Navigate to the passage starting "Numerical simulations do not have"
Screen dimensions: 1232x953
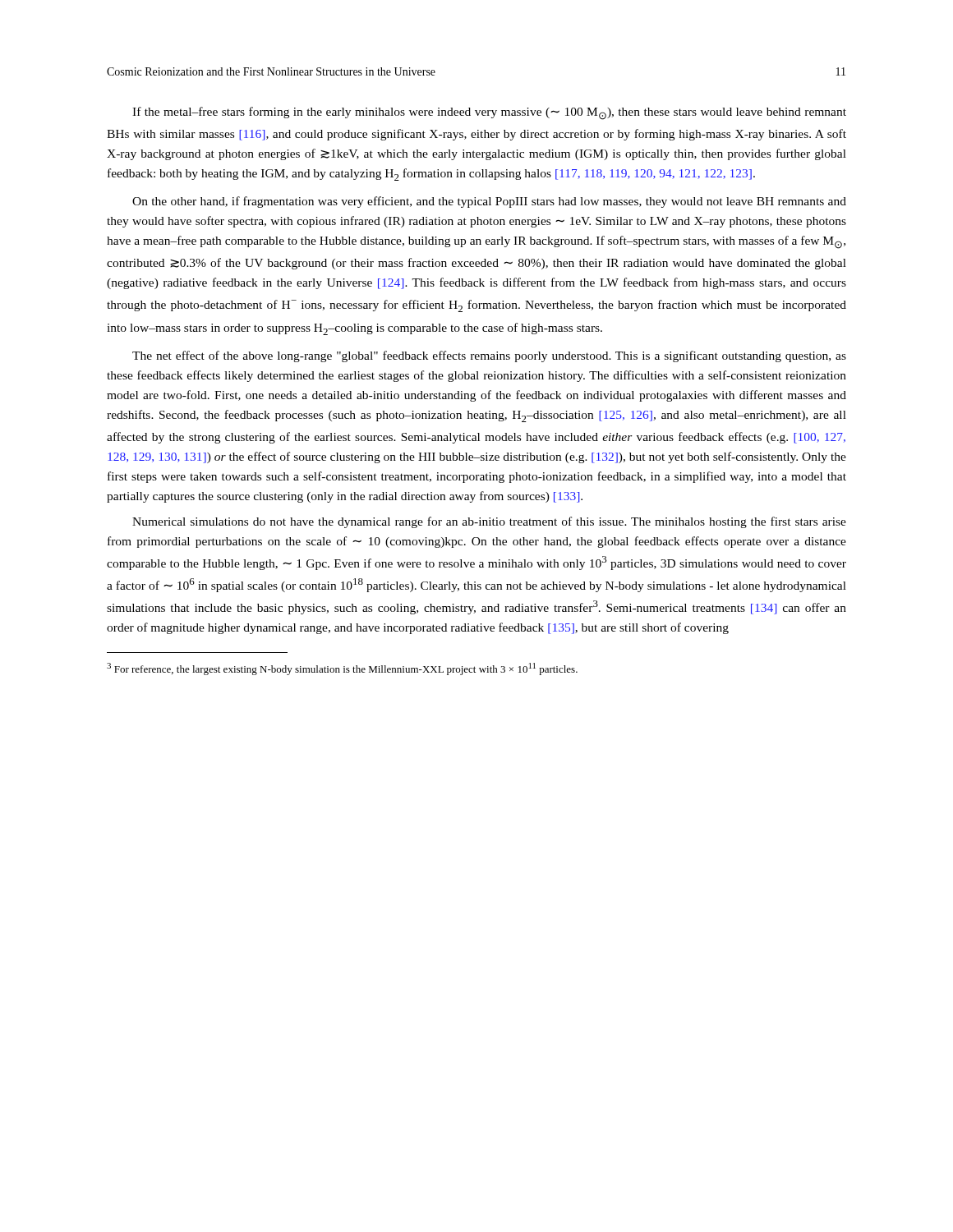(x=476, y=575)
